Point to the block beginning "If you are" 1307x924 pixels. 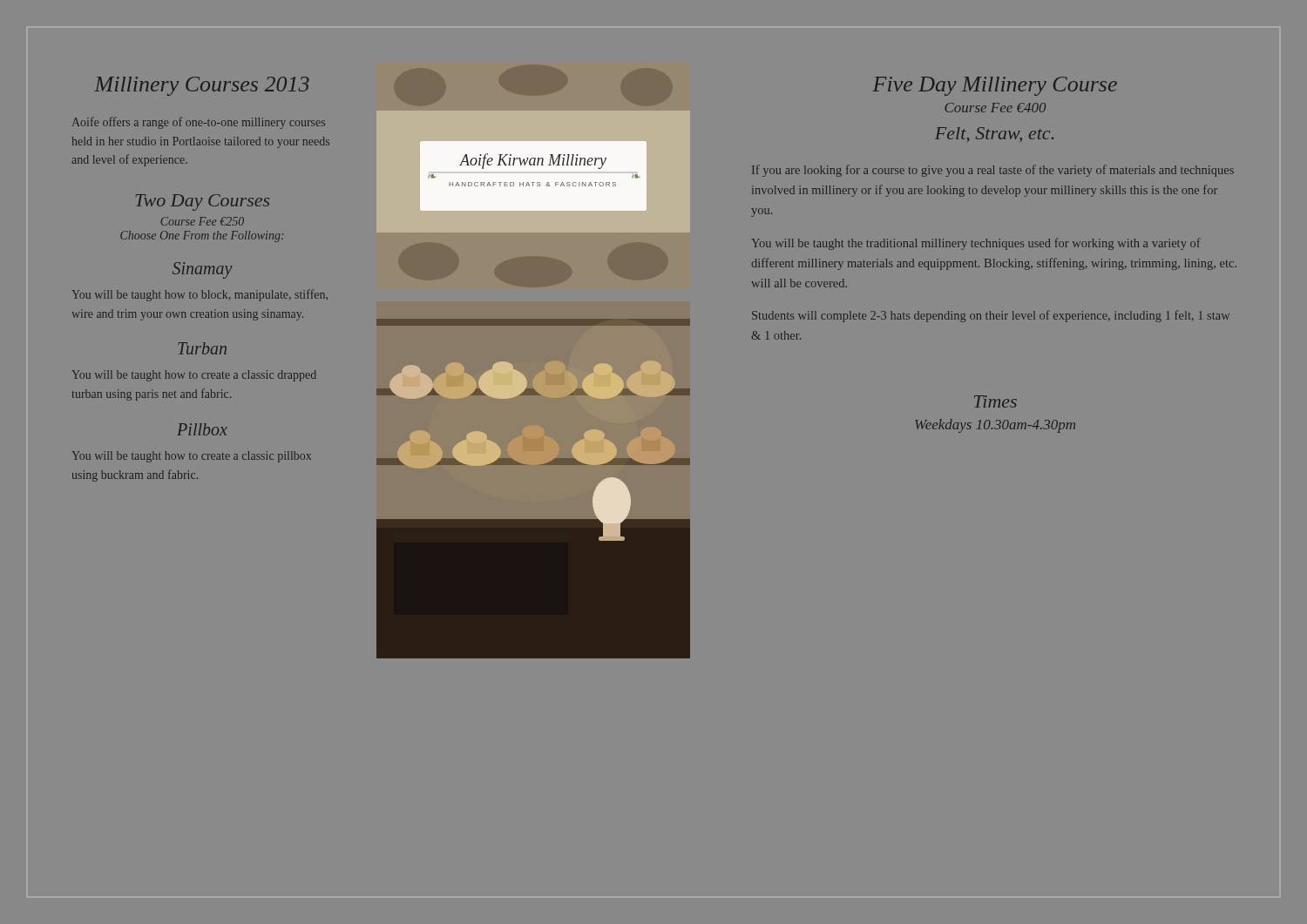pyautogui.click(x=993, y=190)
